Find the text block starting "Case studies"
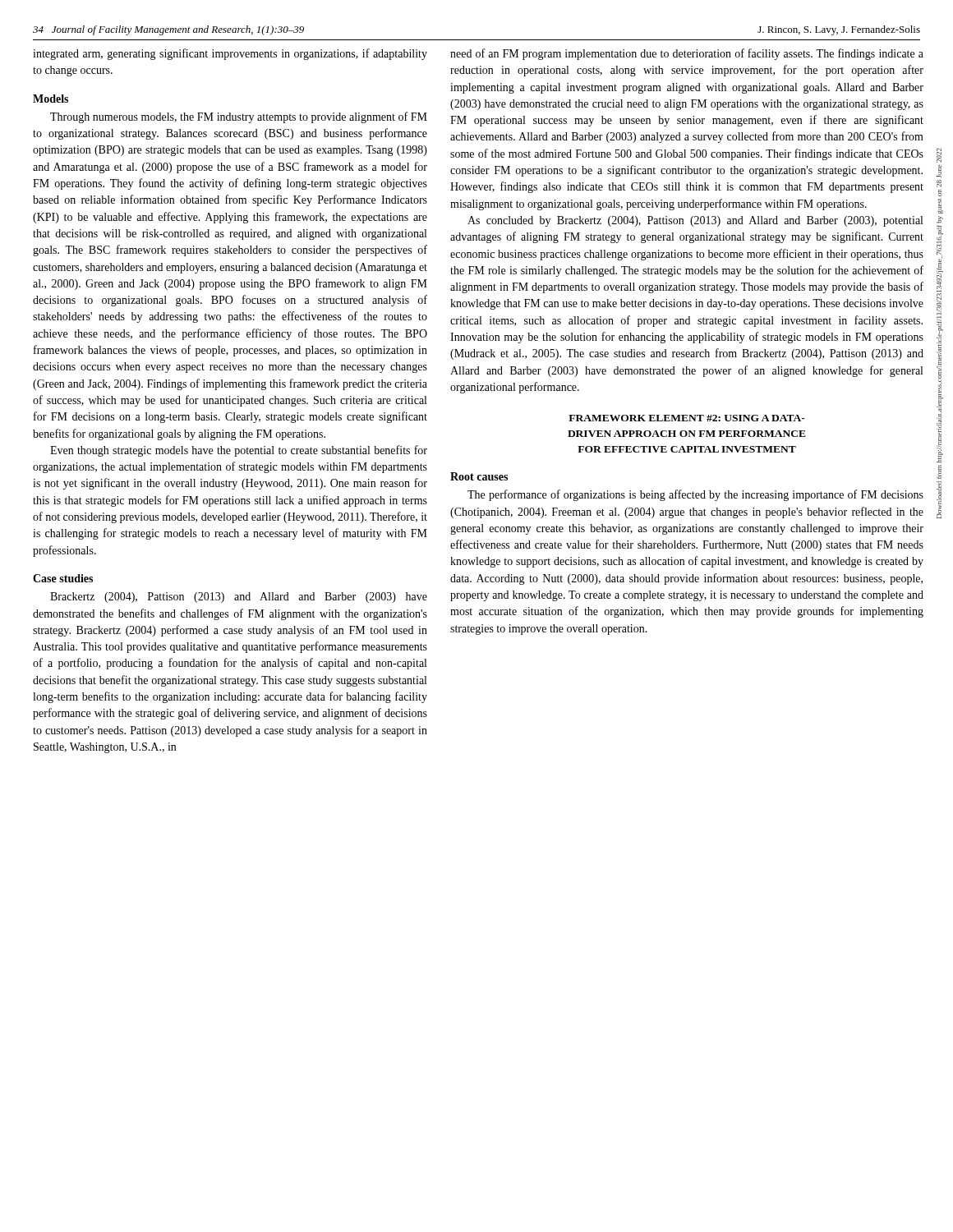Screen dimensions: 1232x953 (63, 578)
